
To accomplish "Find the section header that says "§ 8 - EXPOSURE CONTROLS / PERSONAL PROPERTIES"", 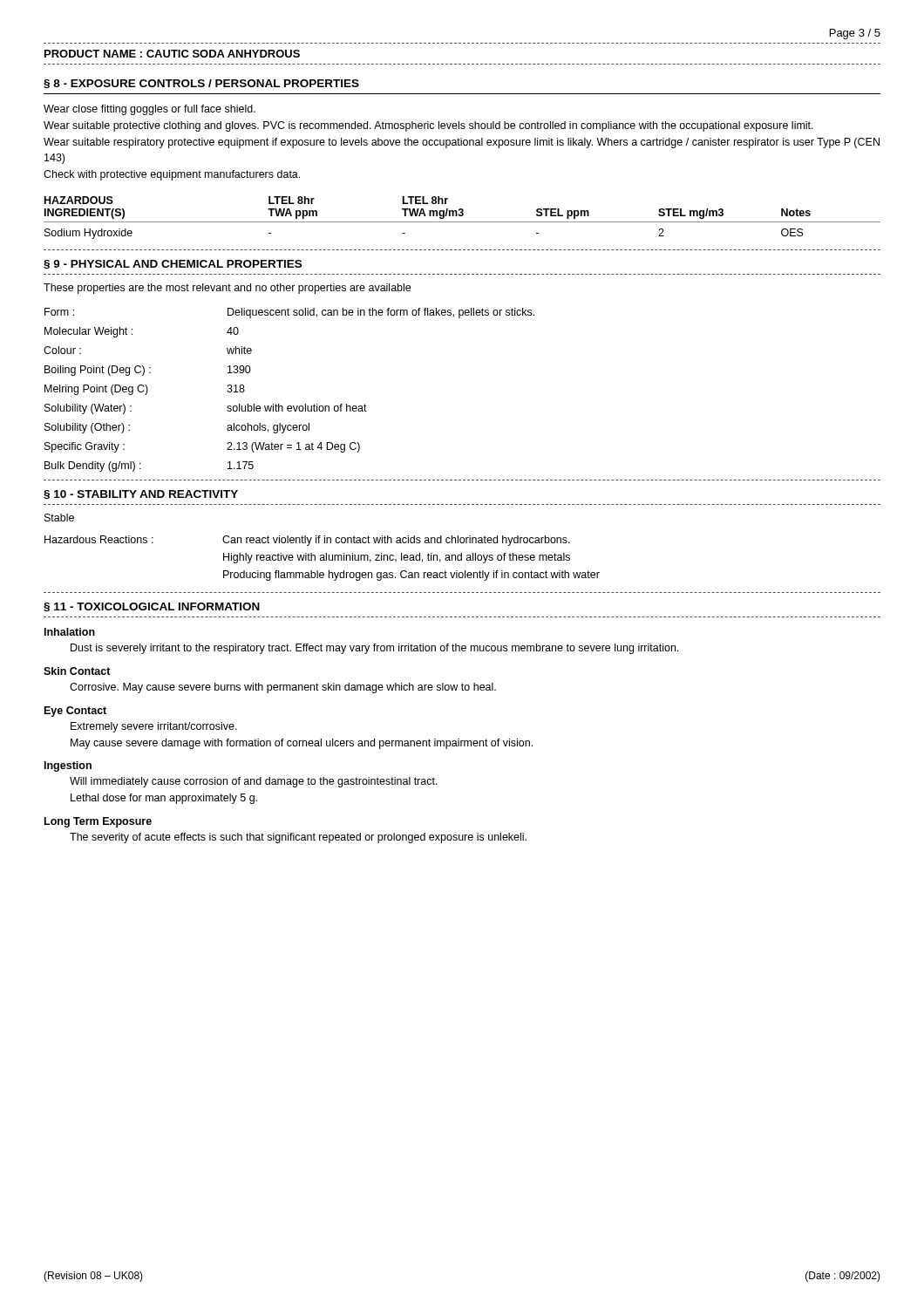I will (x=201, y=83).
